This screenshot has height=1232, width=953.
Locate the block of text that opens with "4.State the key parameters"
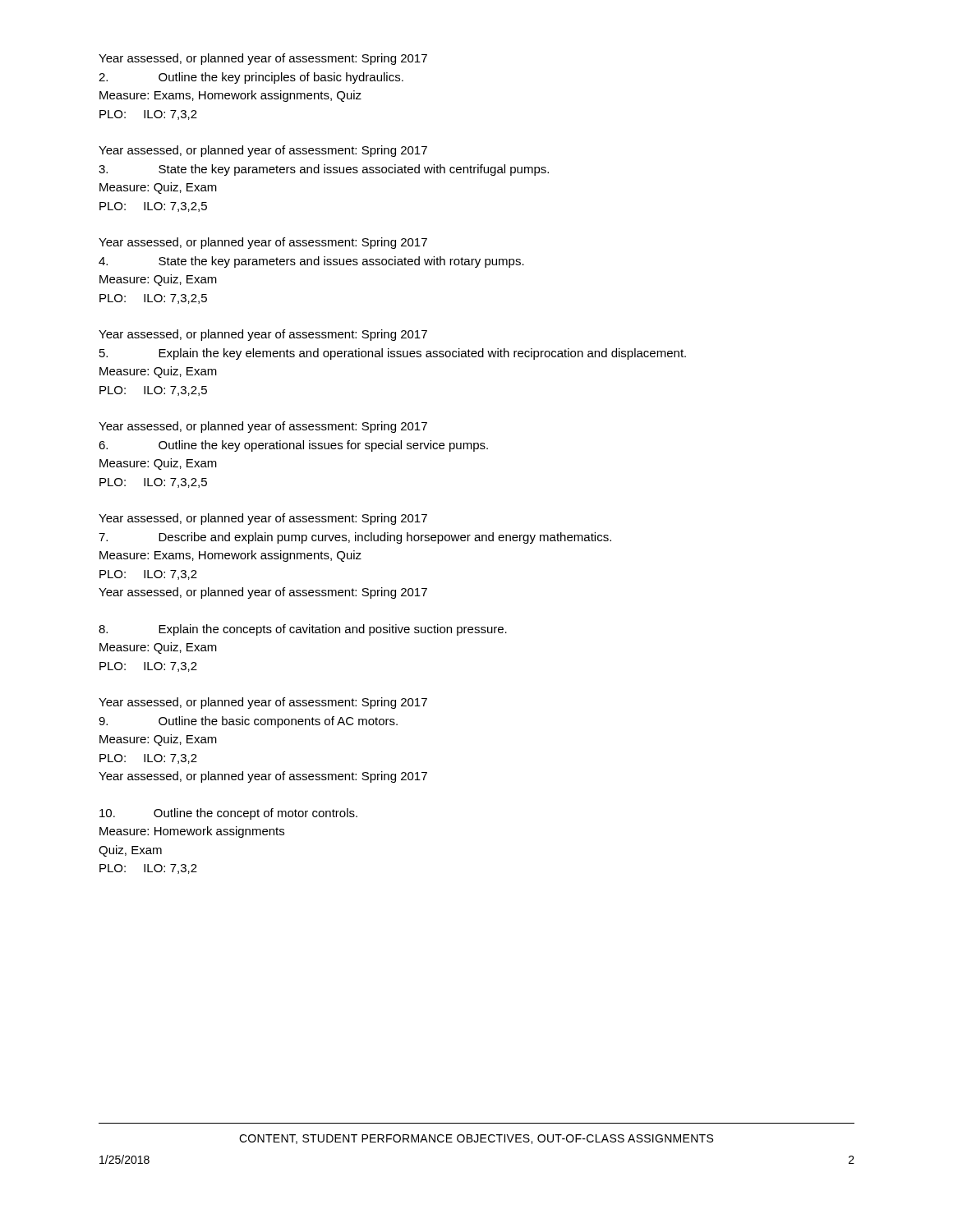point(312,260)
